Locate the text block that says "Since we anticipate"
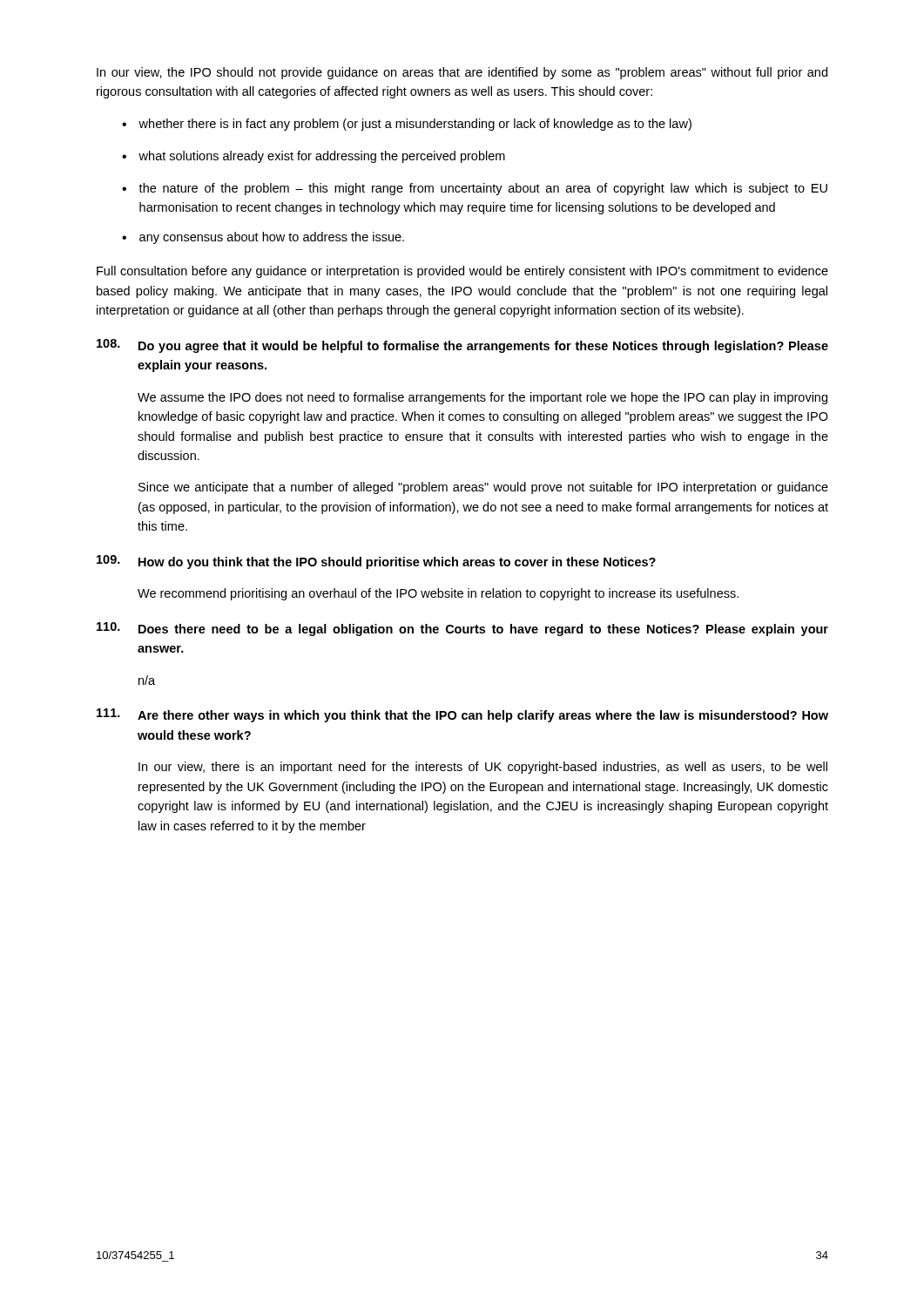This screenshot has width=924, height=1307. (x=483, y=507)
